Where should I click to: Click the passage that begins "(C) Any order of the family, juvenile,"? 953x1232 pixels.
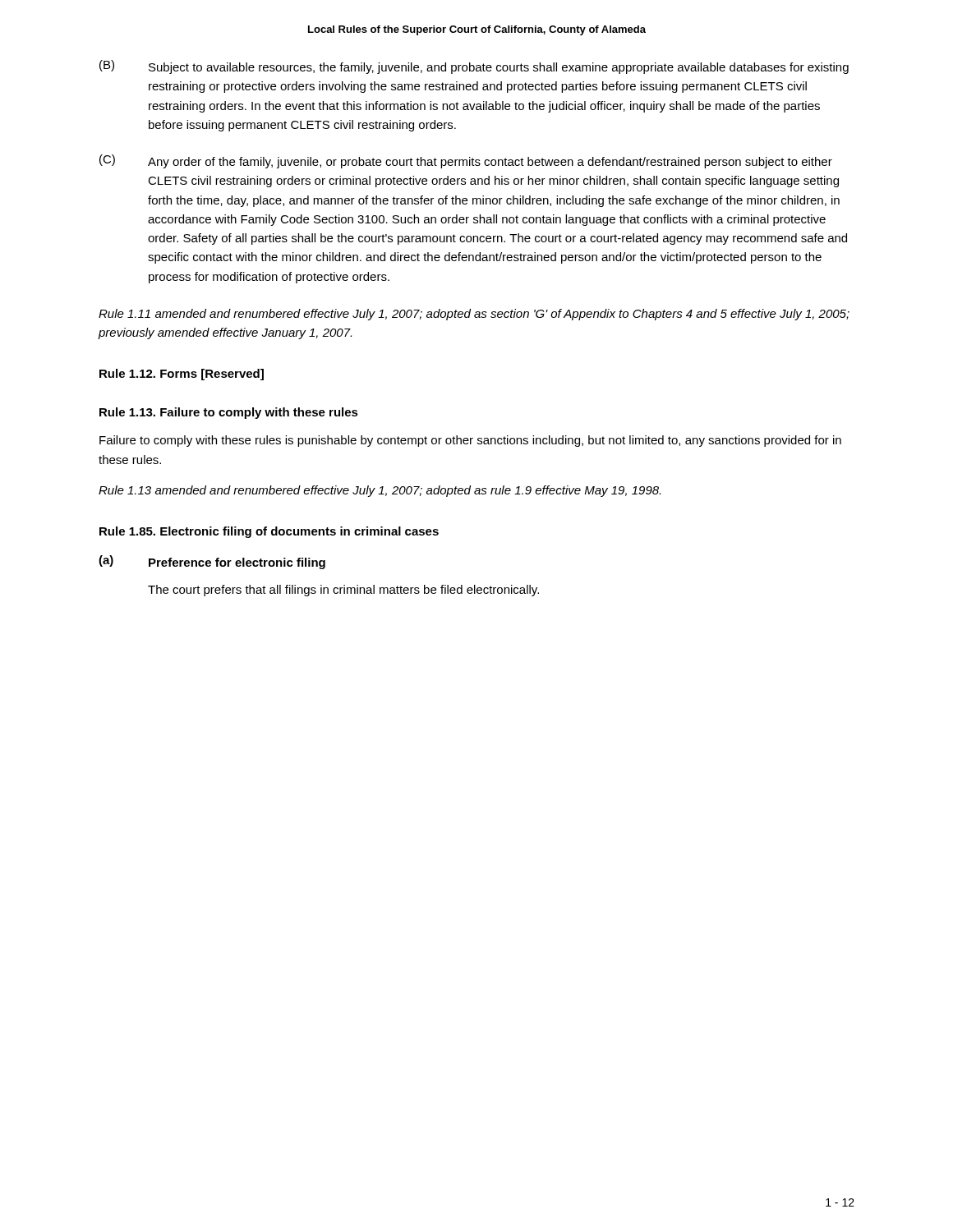click(476, 219)
